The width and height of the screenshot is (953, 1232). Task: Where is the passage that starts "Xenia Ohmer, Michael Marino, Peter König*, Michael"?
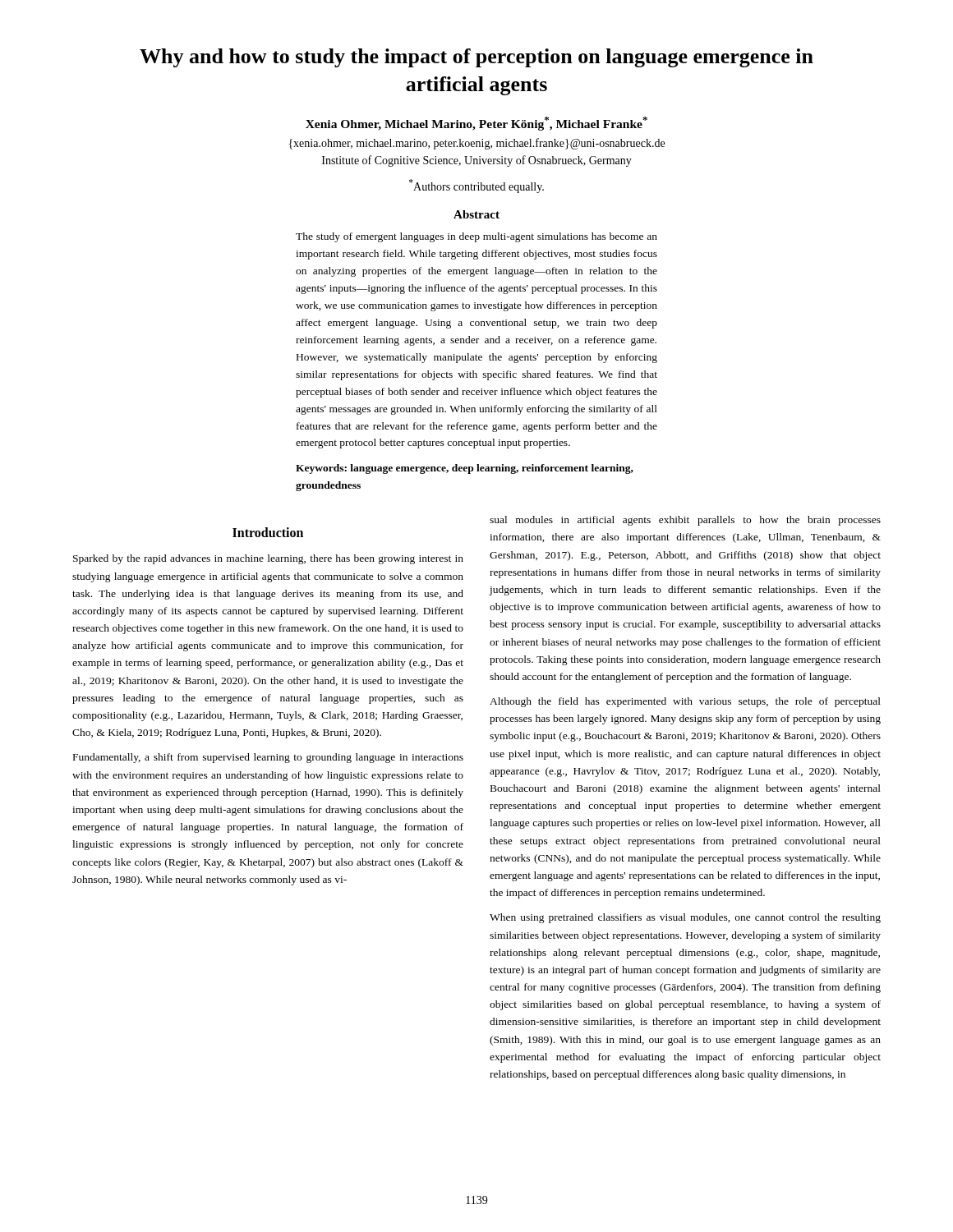476,141
